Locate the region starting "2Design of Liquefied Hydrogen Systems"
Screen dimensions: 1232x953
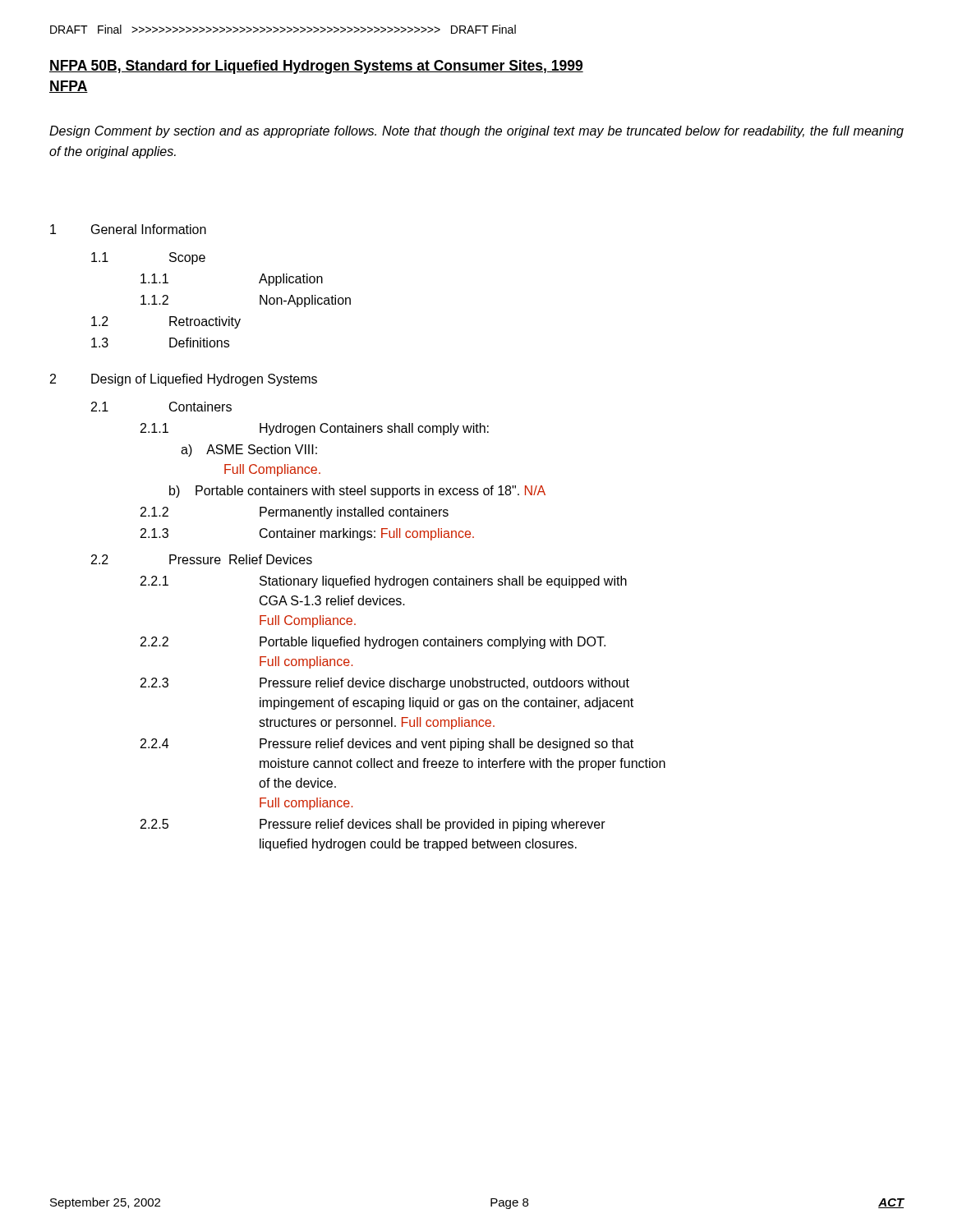point(183,379)
